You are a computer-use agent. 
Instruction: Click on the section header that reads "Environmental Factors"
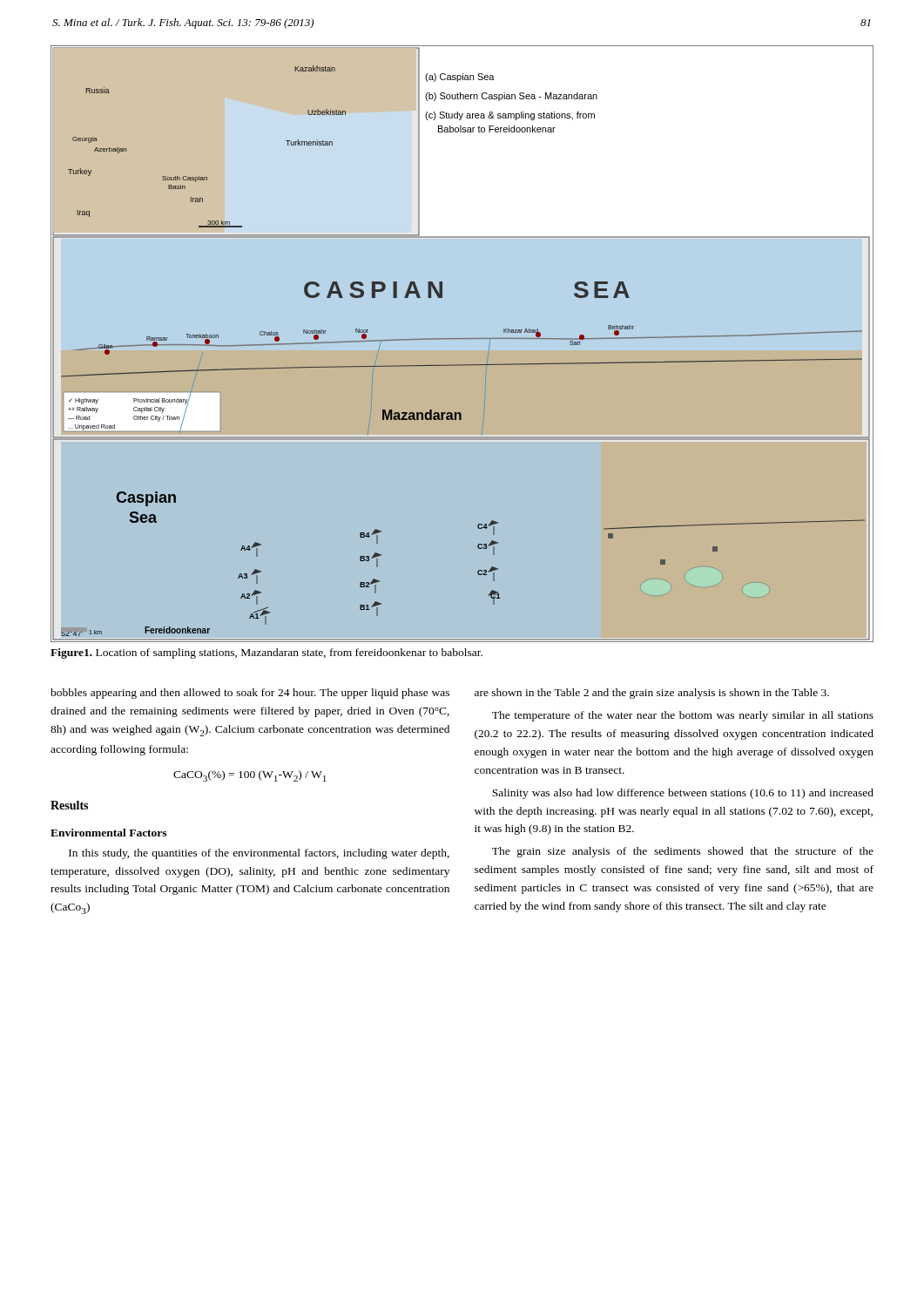coord(109,832)
